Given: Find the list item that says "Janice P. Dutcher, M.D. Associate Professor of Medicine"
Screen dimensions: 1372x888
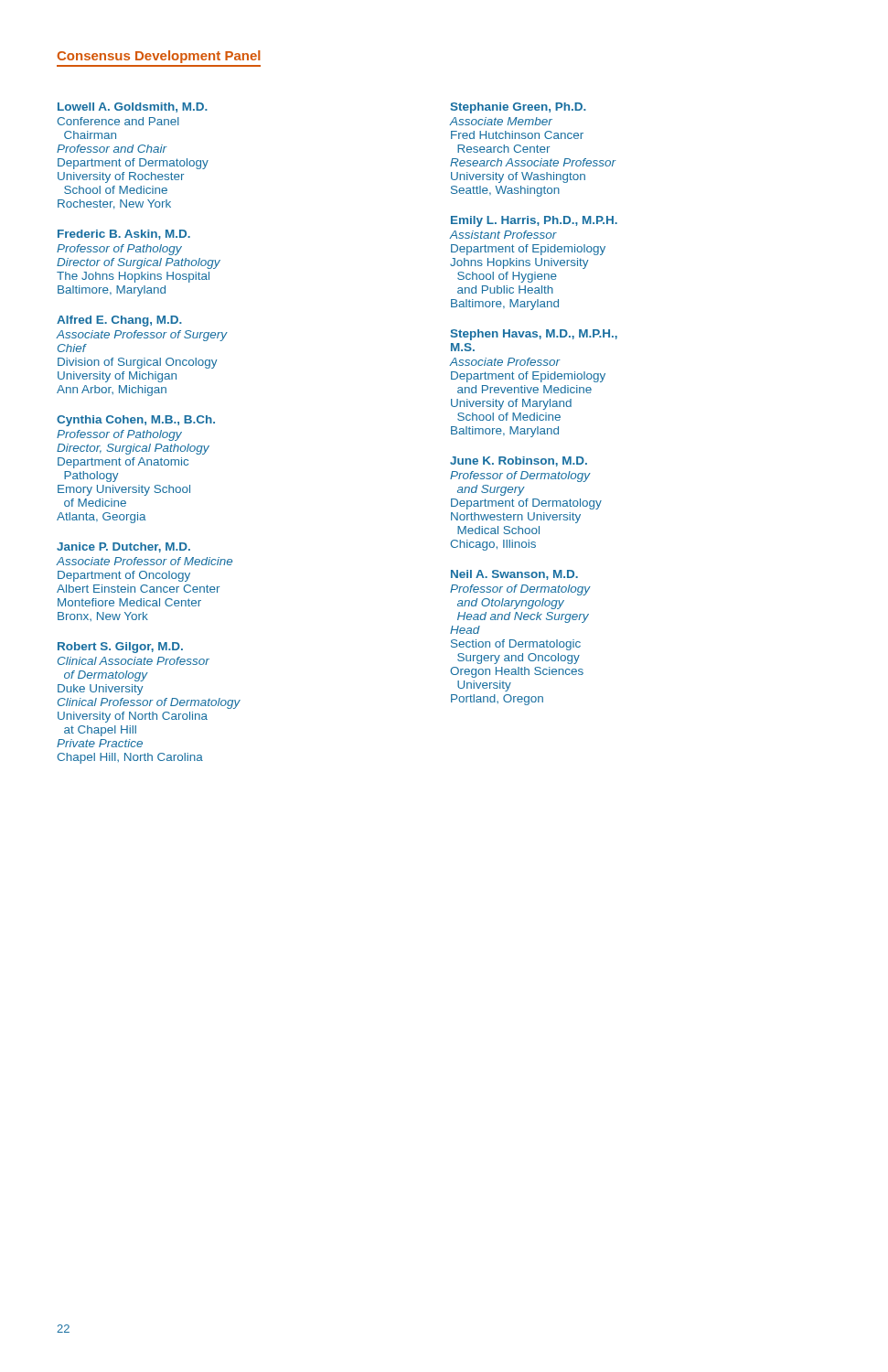Looking at the screenshot, I should (x=123, y=547).
